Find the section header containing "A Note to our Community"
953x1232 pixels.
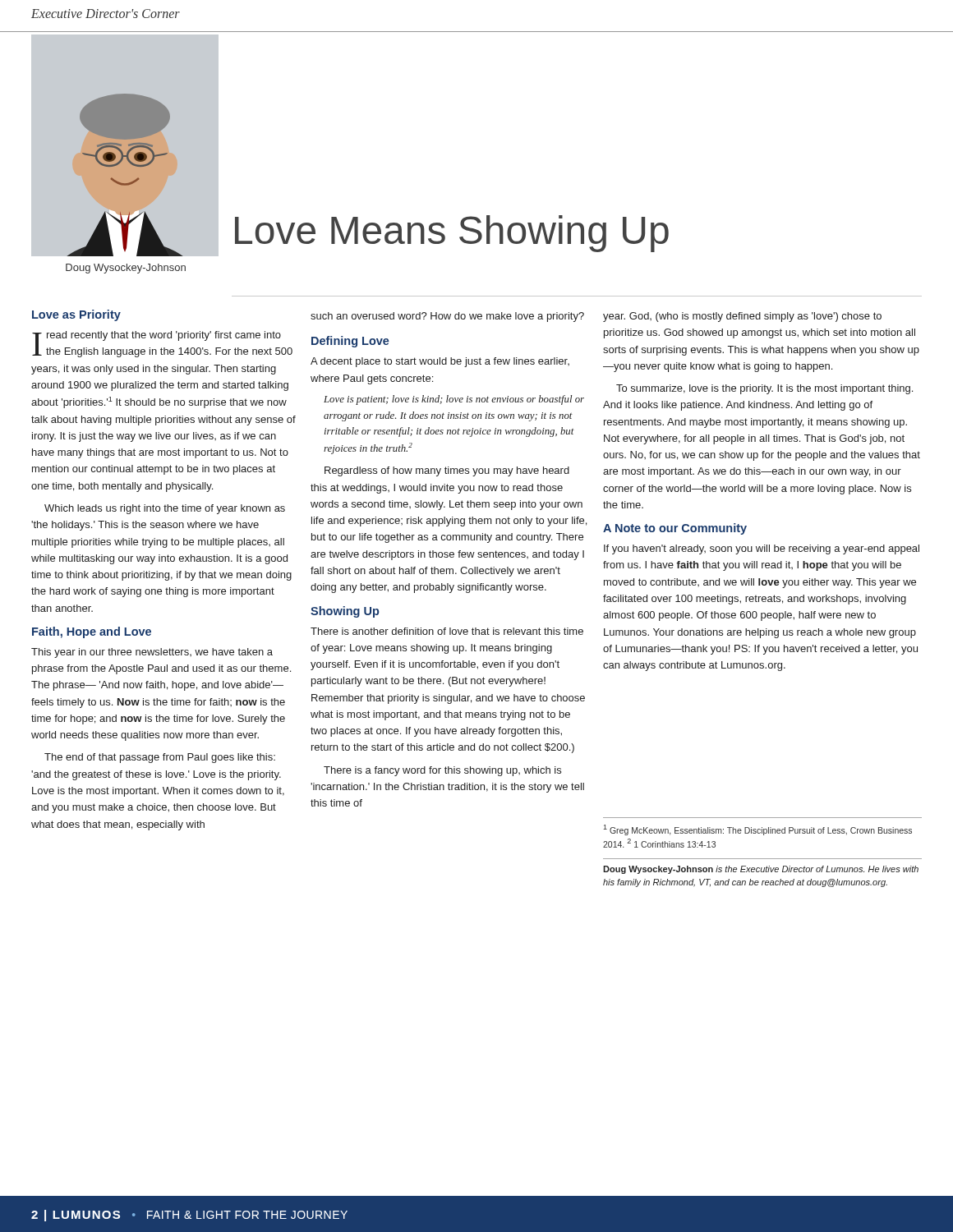(x=675, y=528)
